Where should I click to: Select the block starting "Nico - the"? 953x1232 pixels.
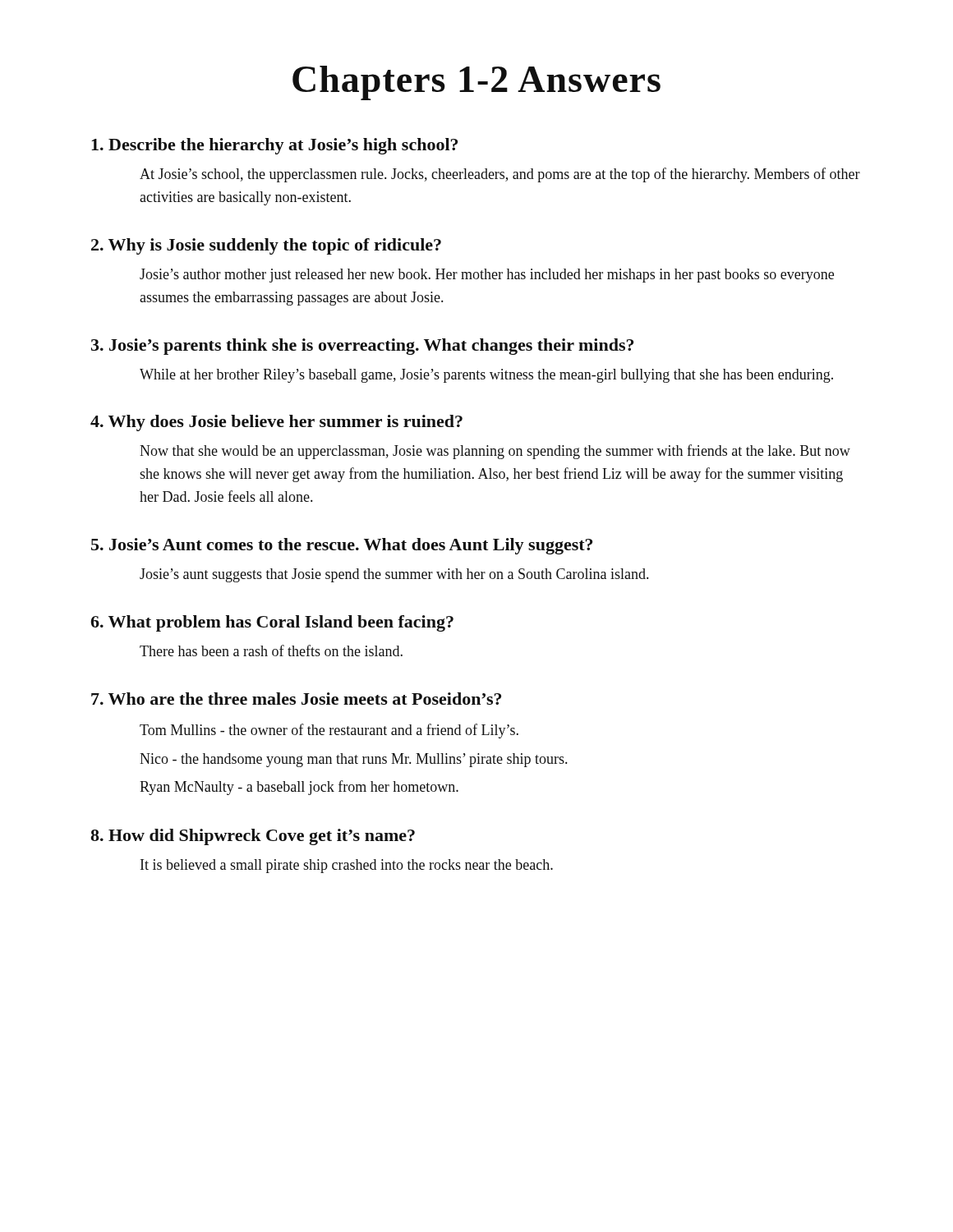pos(354,758)
